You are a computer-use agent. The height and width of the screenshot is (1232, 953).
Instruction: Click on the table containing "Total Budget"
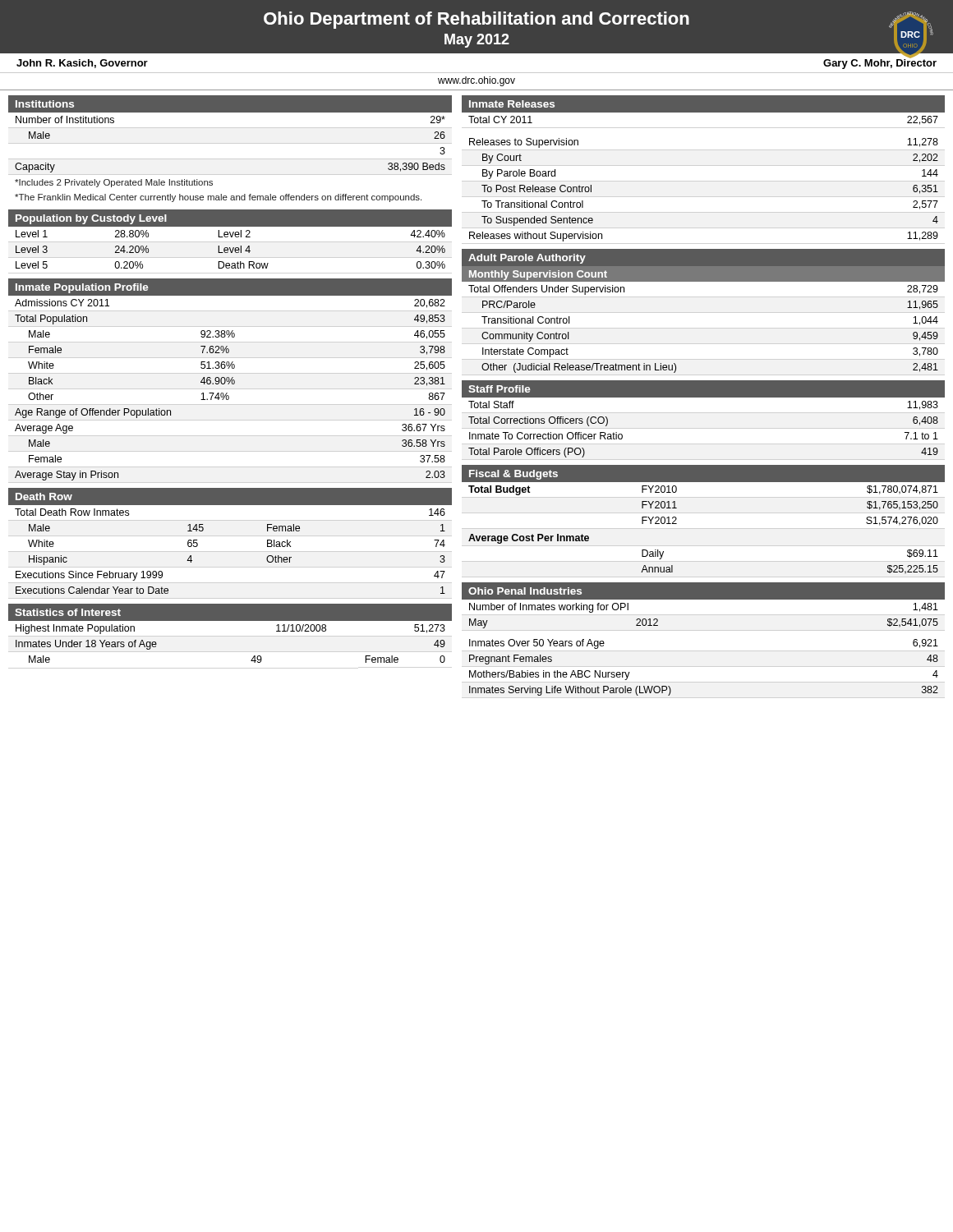tap(703, 530)
